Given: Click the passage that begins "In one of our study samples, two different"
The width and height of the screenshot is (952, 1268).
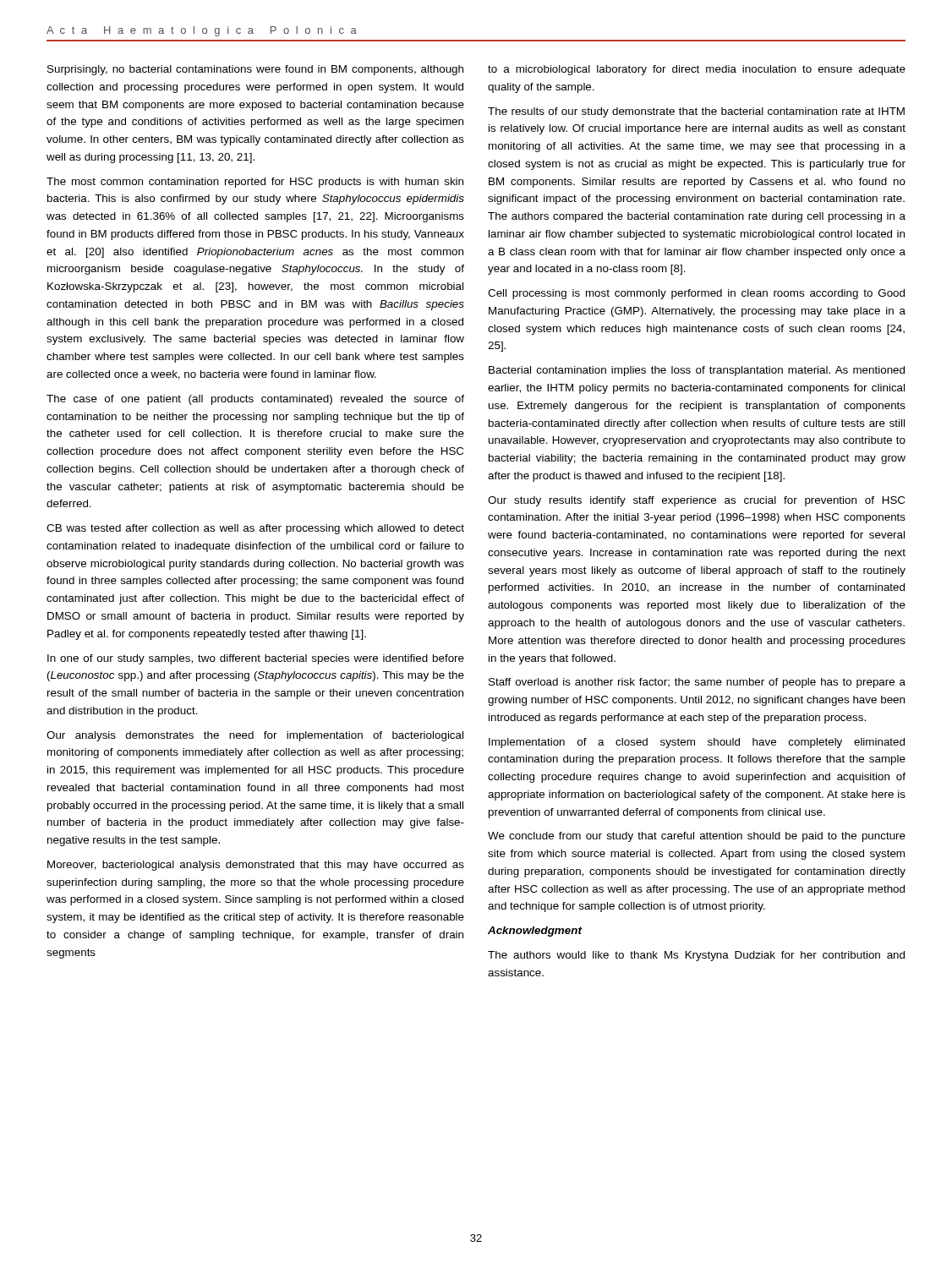Looking at the screenshot, I should [x=255, y=685].
